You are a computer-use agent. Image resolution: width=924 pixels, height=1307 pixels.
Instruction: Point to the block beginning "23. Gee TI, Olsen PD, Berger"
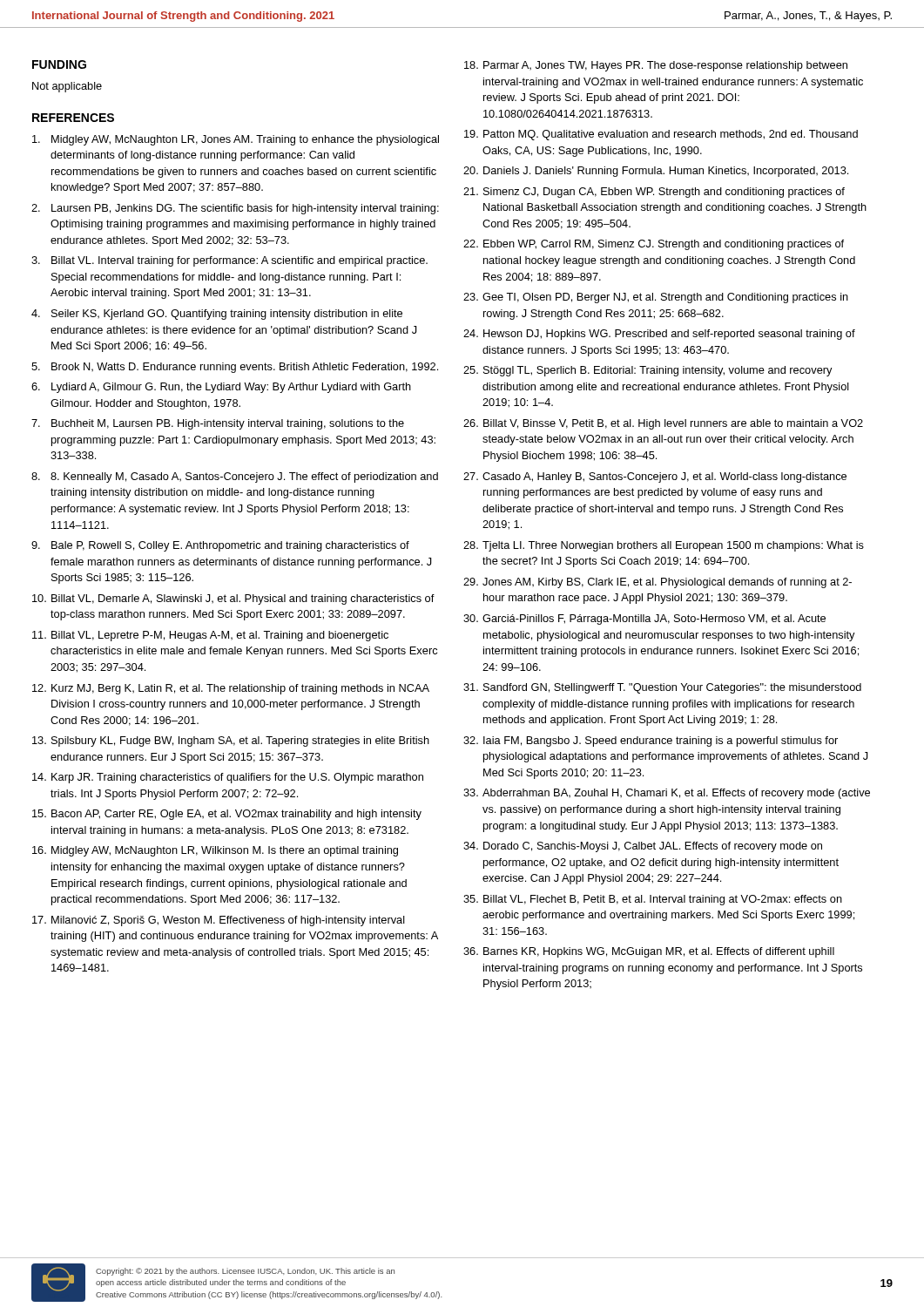[x=668, y=306]
